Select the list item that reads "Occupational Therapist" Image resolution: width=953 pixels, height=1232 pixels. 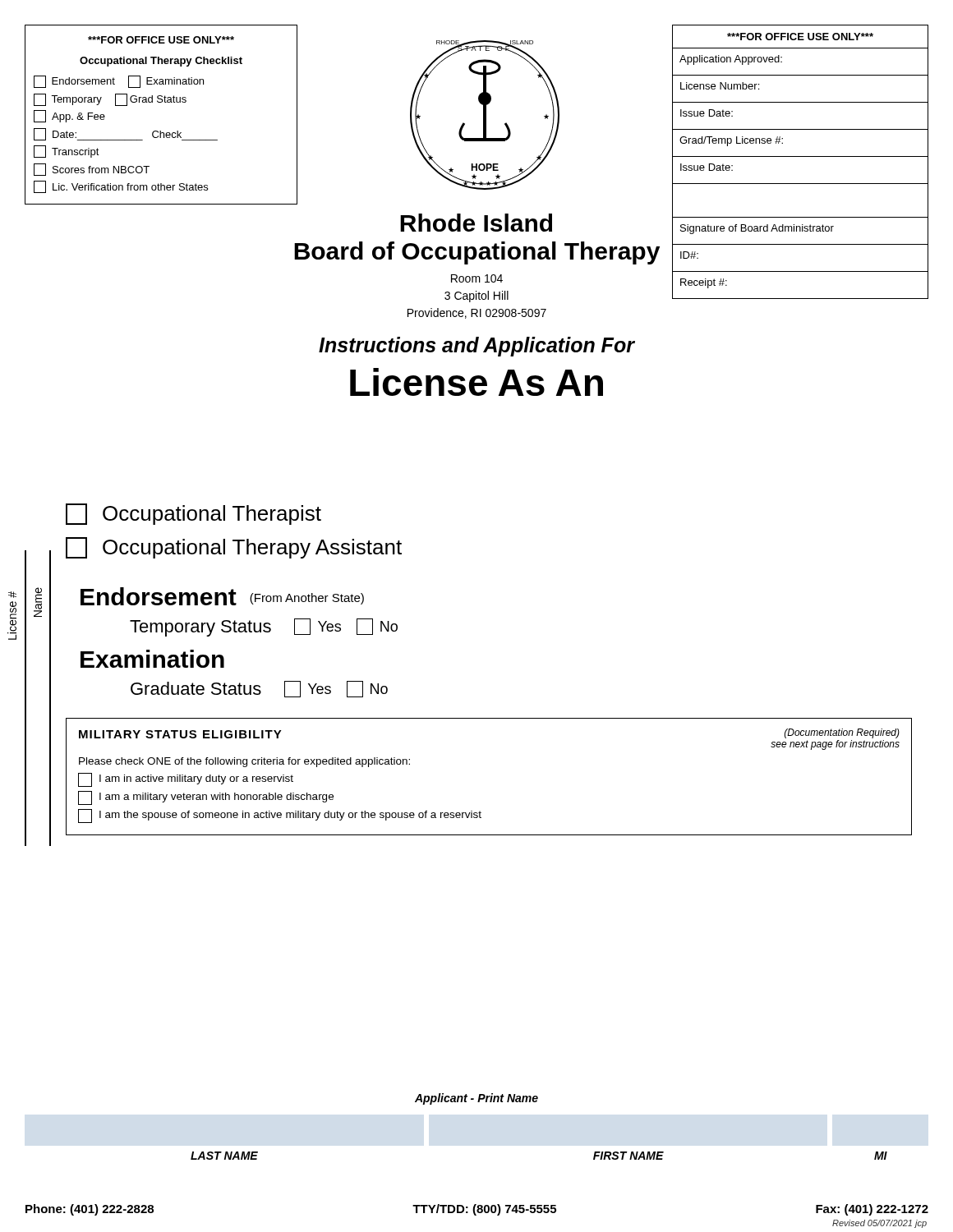pos(193,514)
